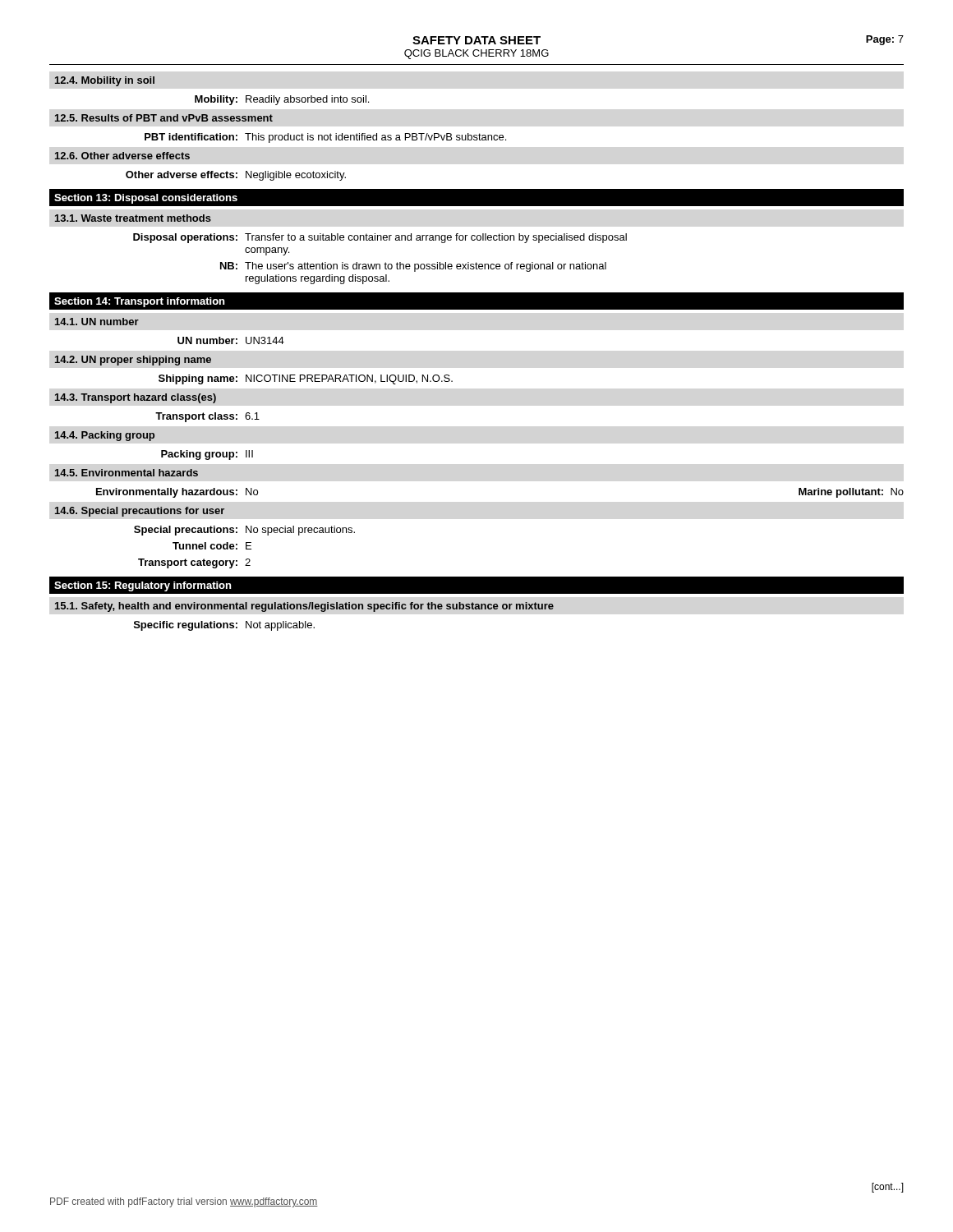The width and height of the screenshot is (953, 1232).
Task: Navigate to the element starting "14.6. Special precautions for user"
Action: [139, 510]
